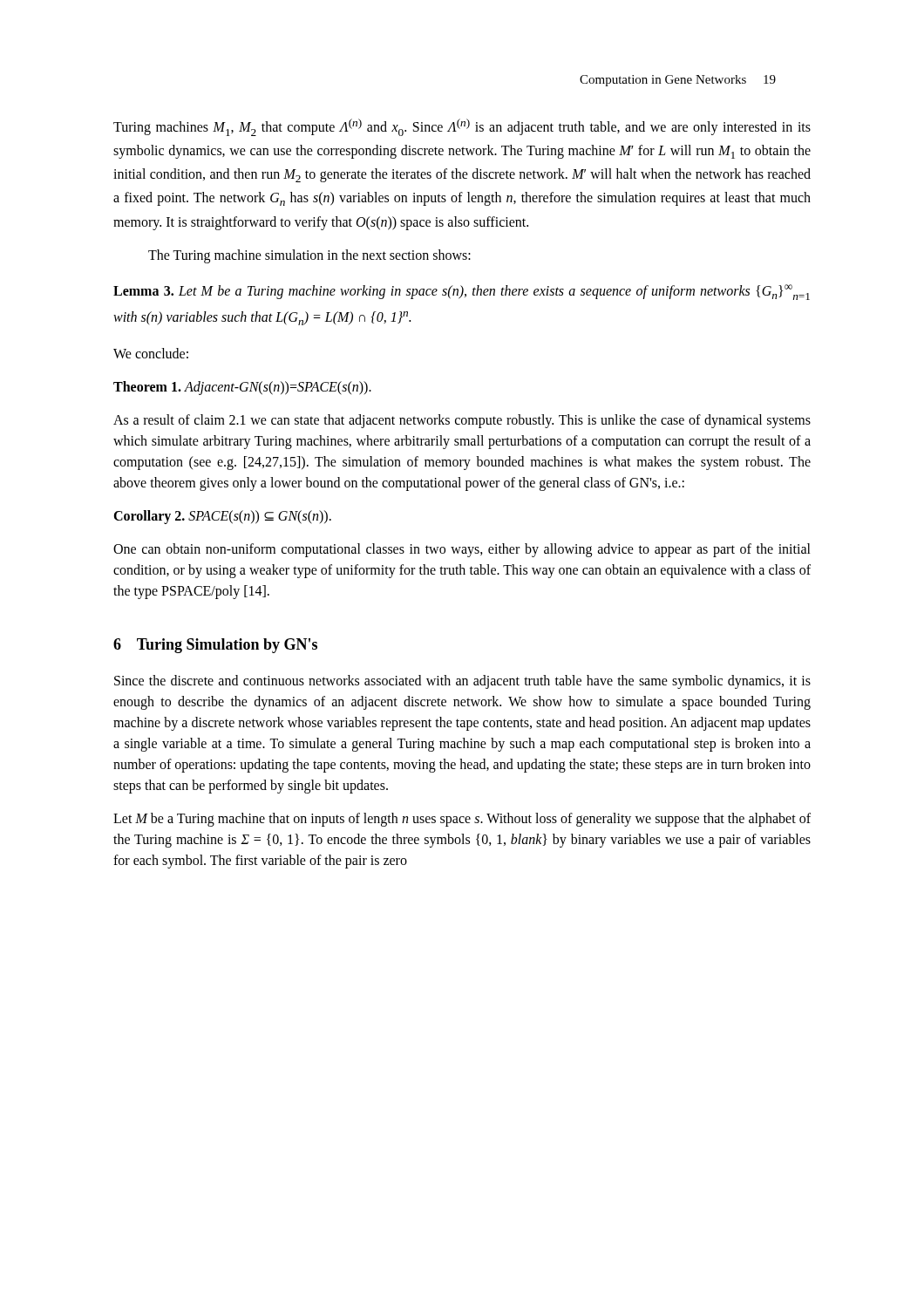Viewport: 924px width, 1308px height.
Task: Point to the block beginning "Turing machines M1, M2 that compute Λ(n)"
Action: tap(462, 173)
